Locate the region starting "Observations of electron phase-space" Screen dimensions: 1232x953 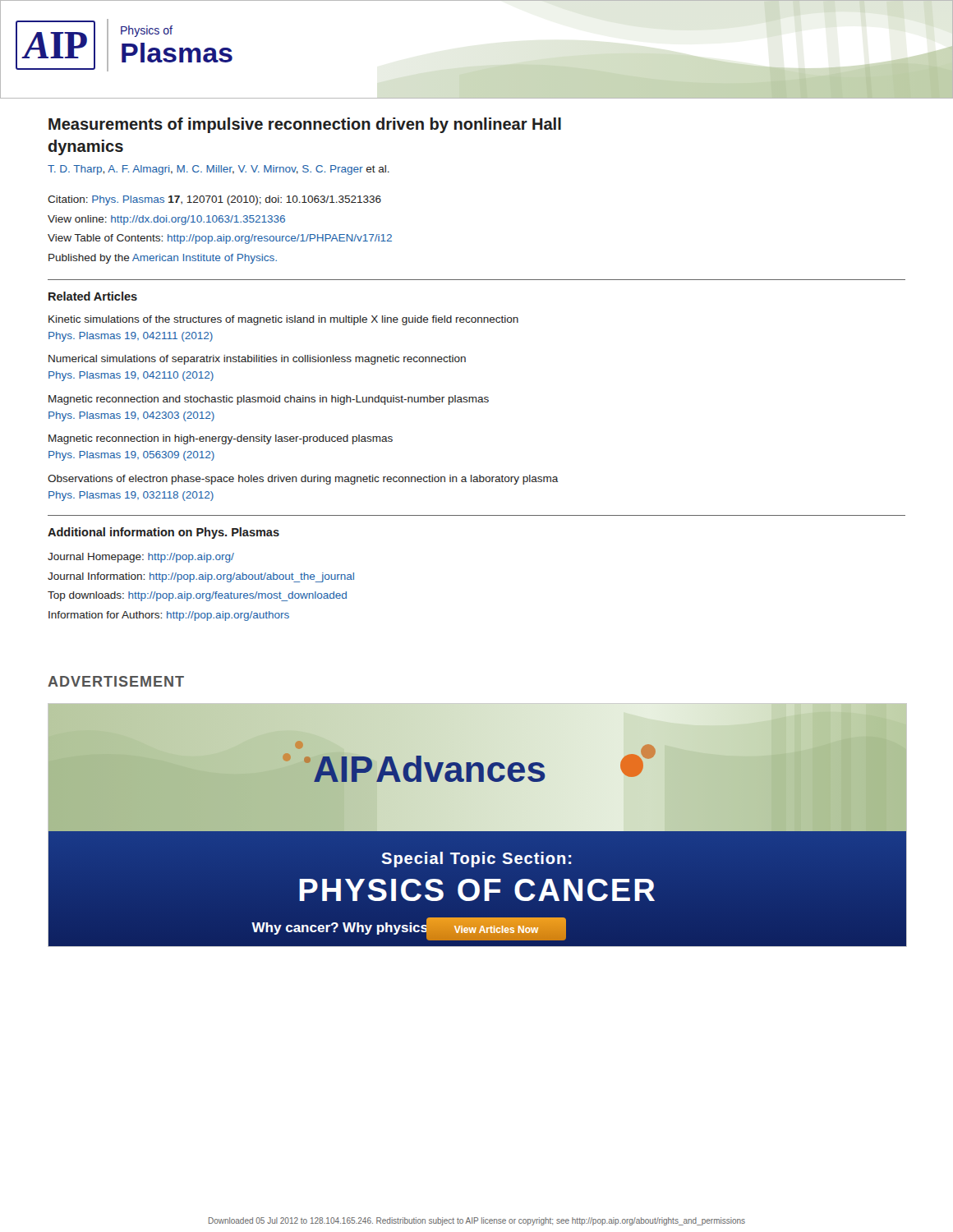(303, 486)
